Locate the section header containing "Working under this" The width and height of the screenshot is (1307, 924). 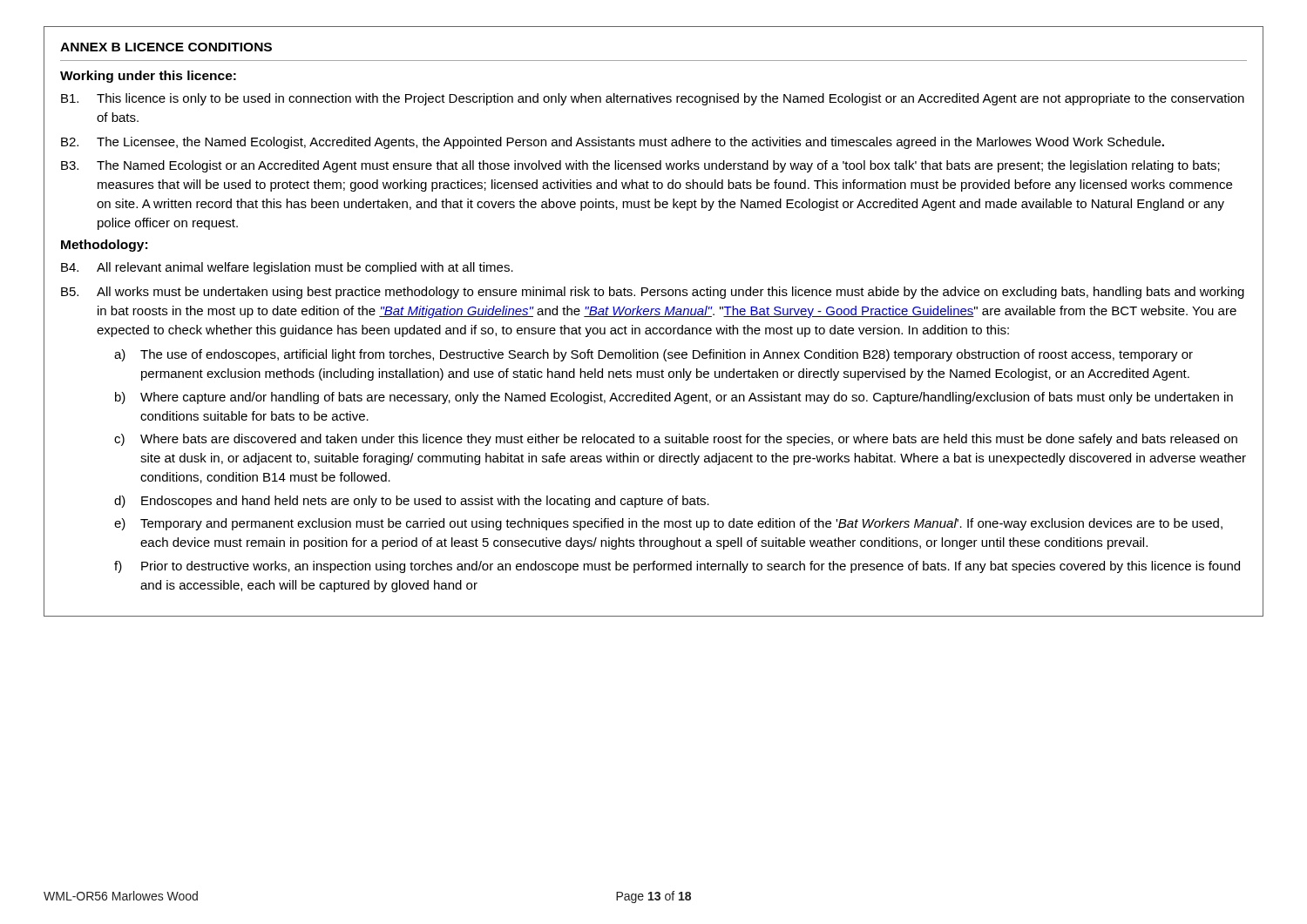(149, 75)
